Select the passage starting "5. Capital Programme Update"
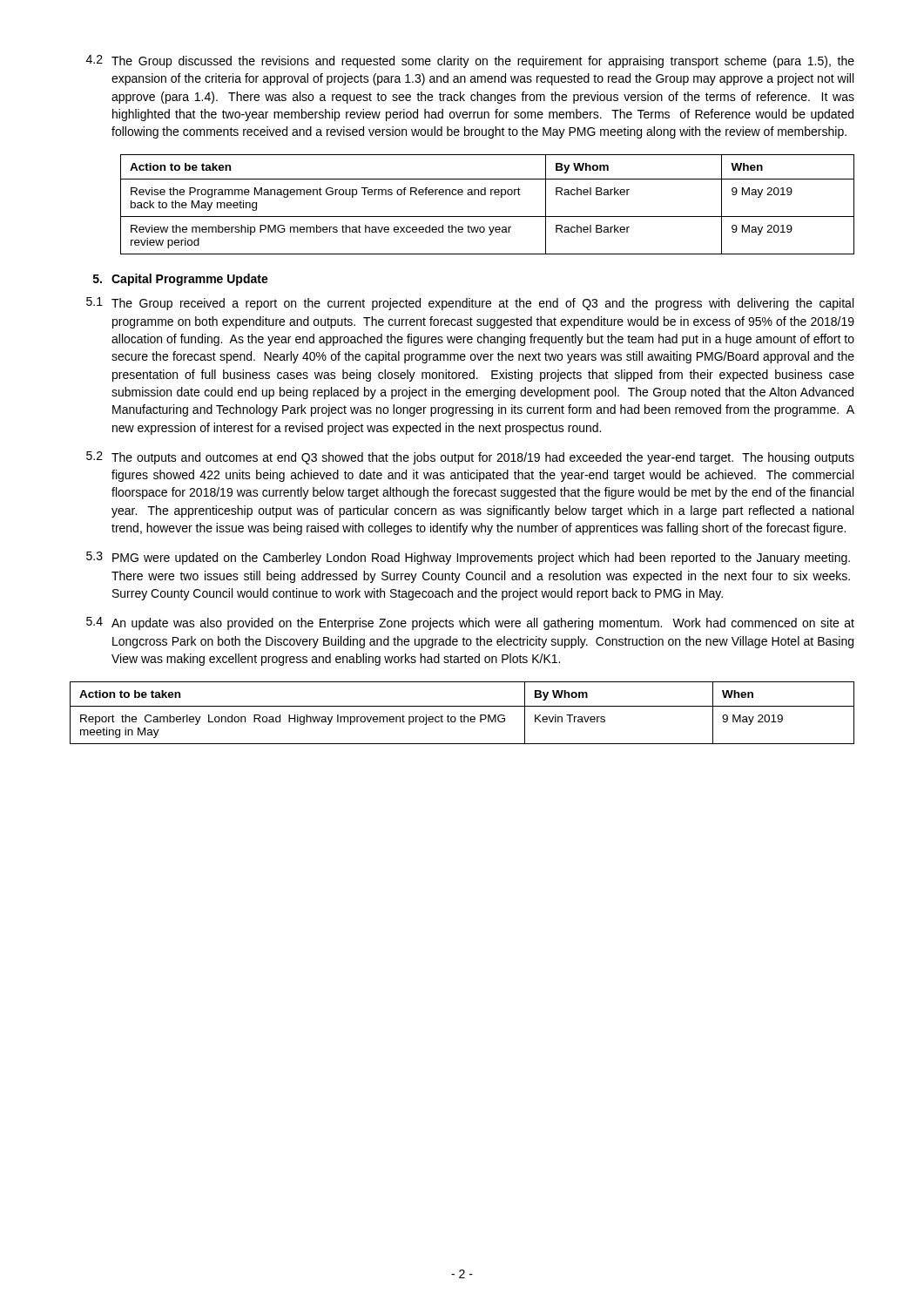Image resolution: width=924 pixels, height=1307 pixels. click(169, 279)
